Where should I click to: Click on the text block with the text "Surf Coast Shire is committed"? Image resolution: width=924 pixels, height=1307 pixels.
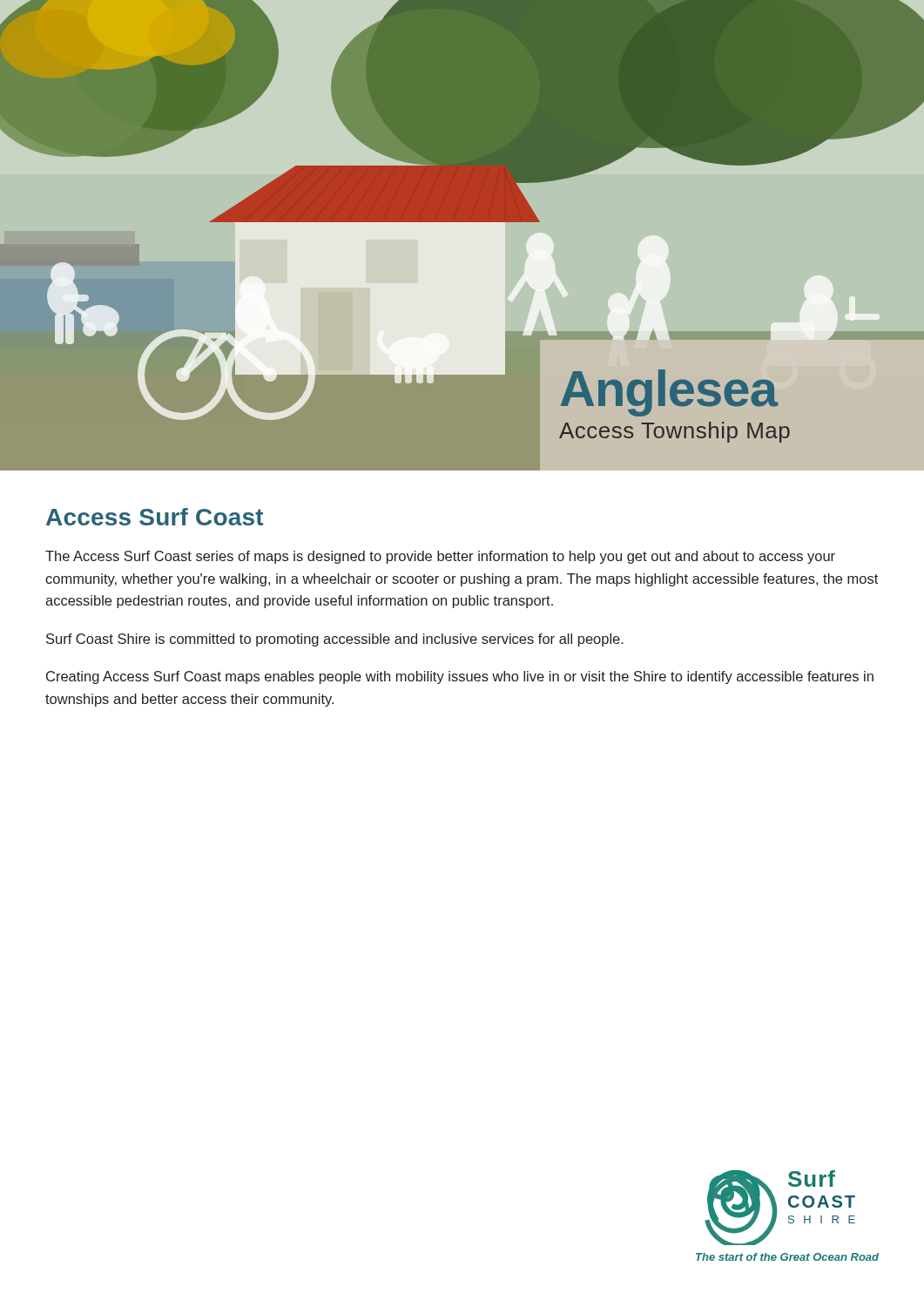click(x=462, y=639)
